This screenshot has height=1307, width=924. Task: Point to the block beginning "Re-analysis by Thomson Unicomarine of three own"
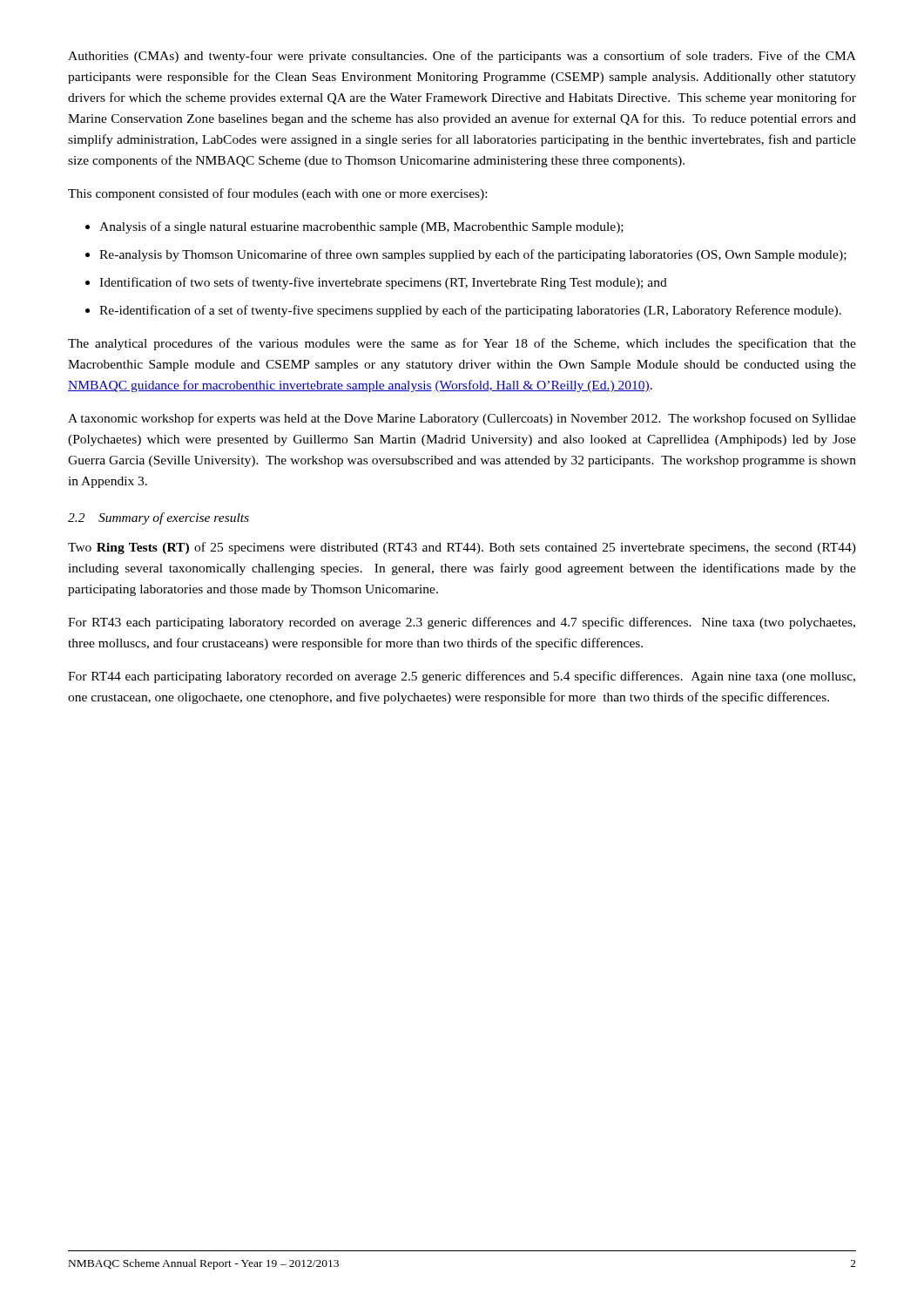[x=462, y=255]
